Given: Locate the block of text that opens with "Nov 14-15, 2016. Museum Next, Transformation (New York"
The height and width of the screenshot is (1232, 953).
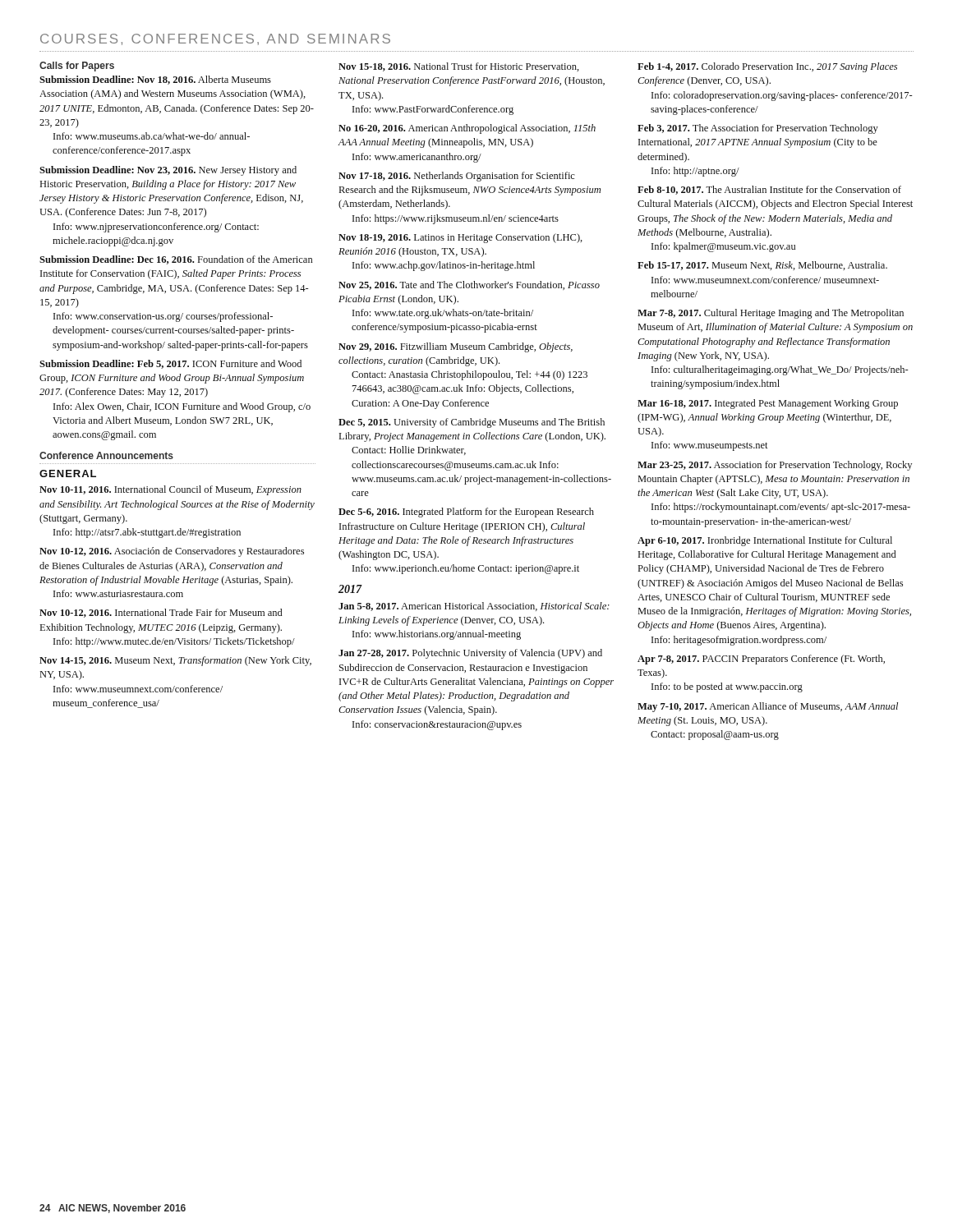Looking at the screenshot, I should [x=177, y=683].
